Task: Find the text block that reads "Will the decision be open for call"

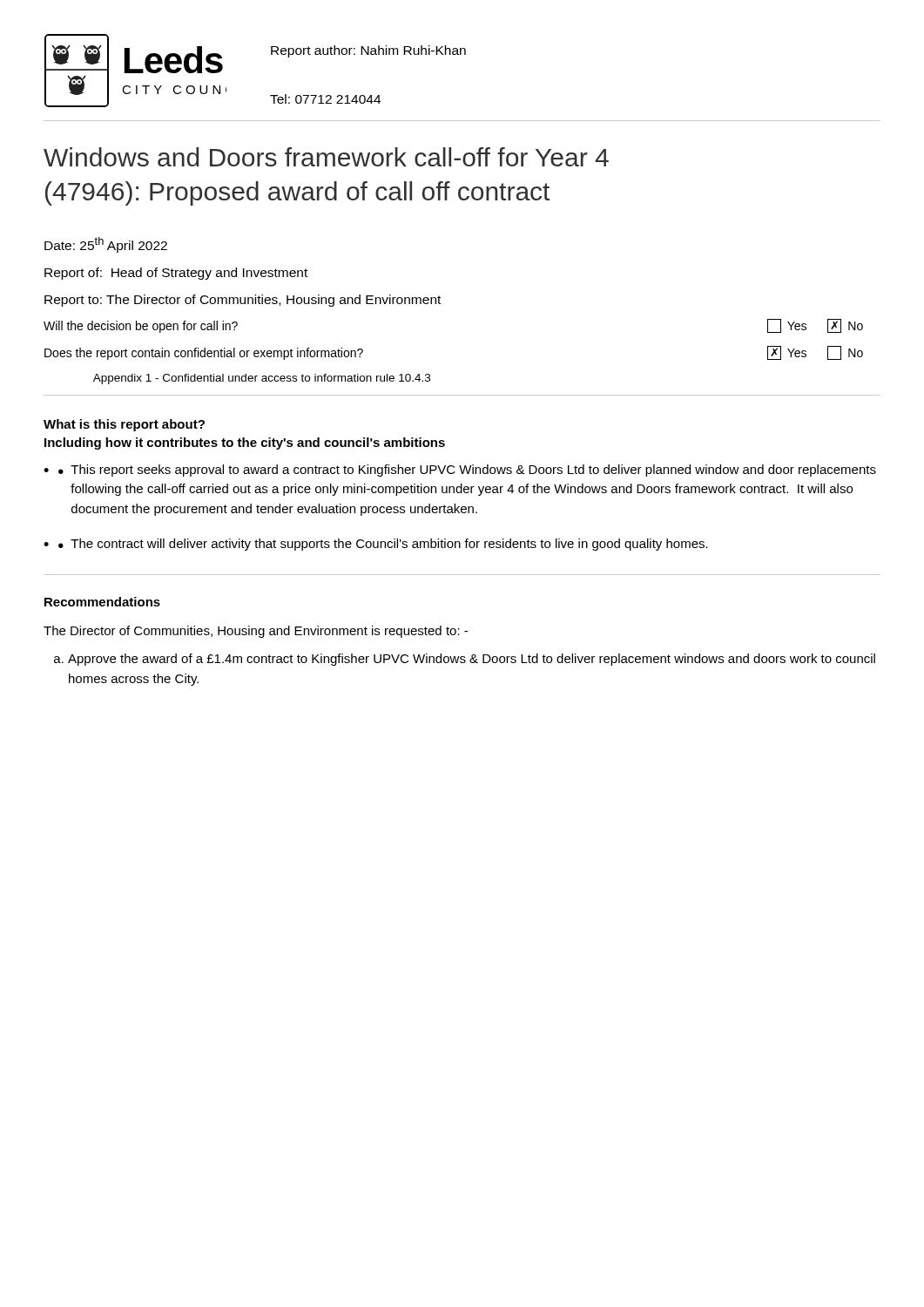Action: pos(138,325)
